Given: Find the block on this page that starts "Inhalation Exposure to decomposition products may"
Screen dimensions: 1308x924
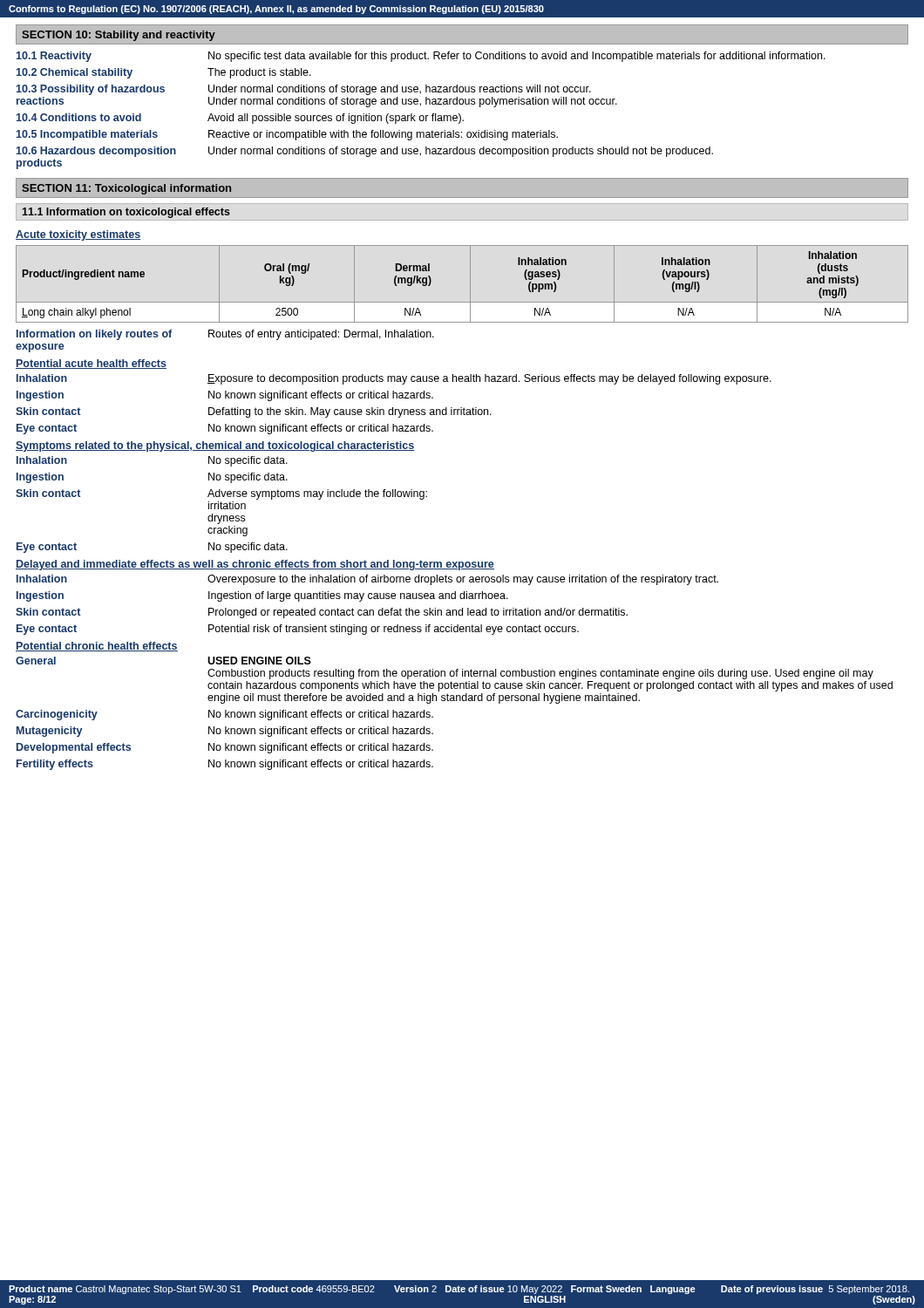Looking at the screenshot, I should pos(462,378).
